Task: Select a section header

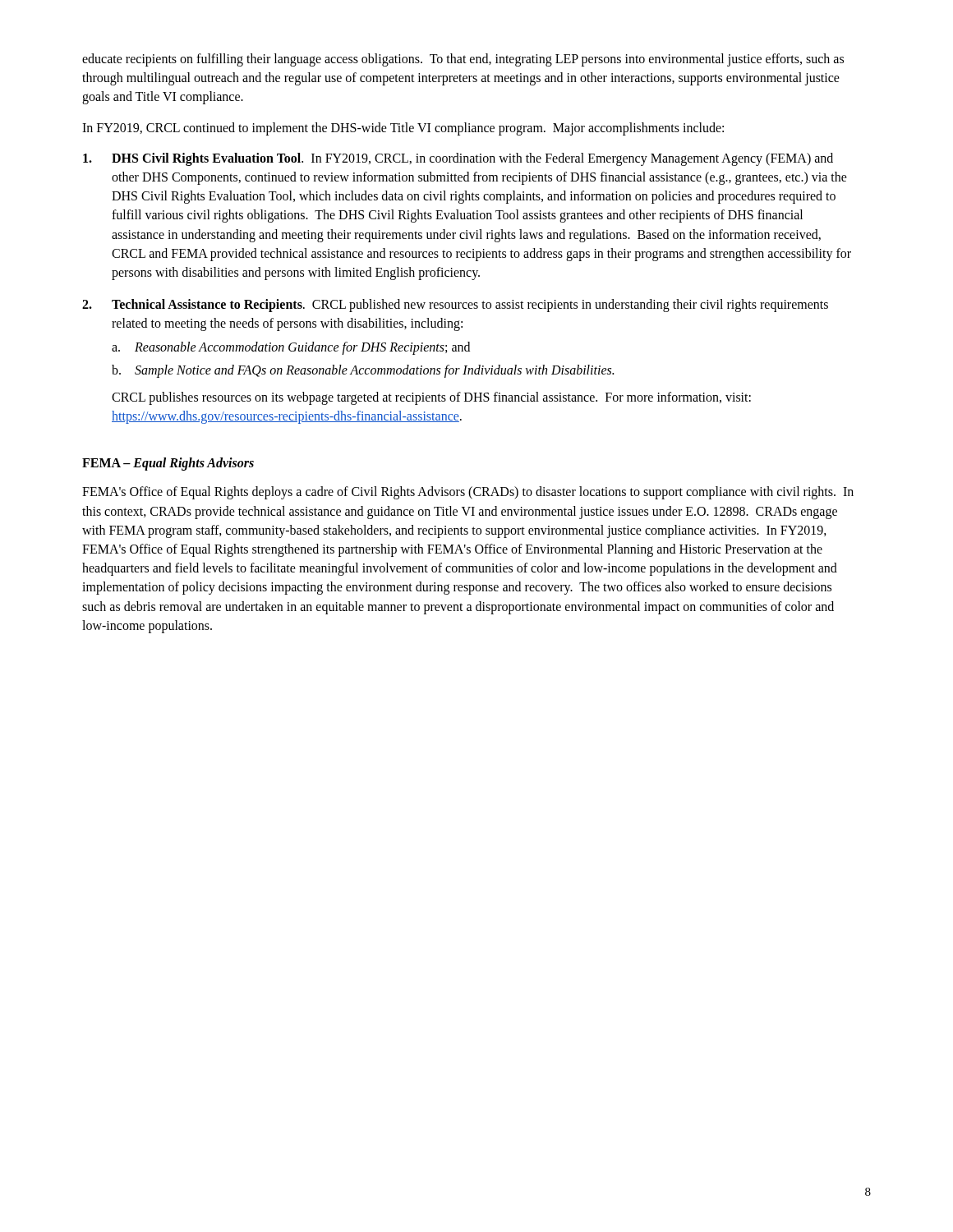Action: pyautogui.click(x=168, y=463)
